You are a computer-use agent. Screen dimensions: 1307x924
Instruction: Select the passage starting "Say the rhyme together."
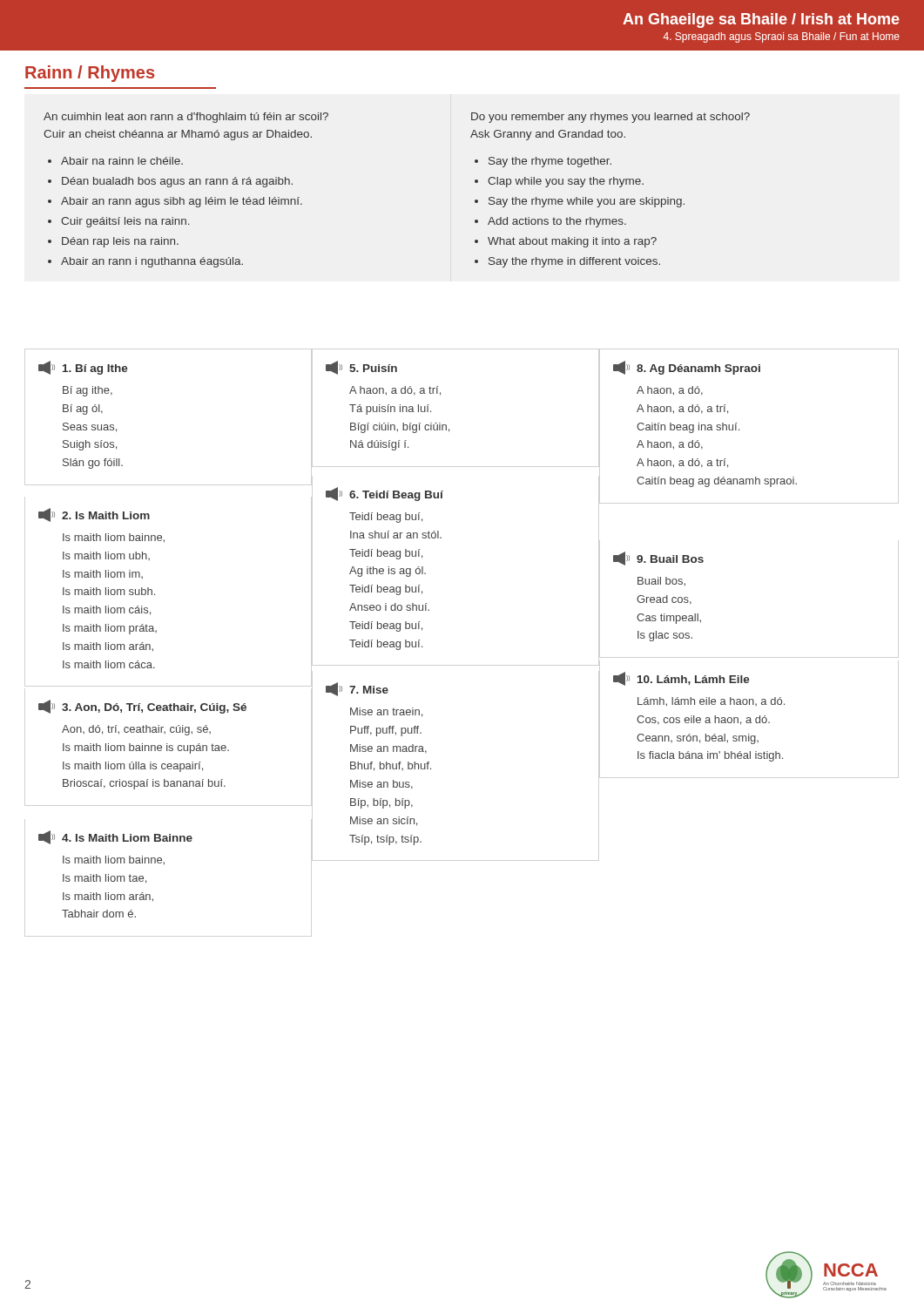[x=550, y=160]
